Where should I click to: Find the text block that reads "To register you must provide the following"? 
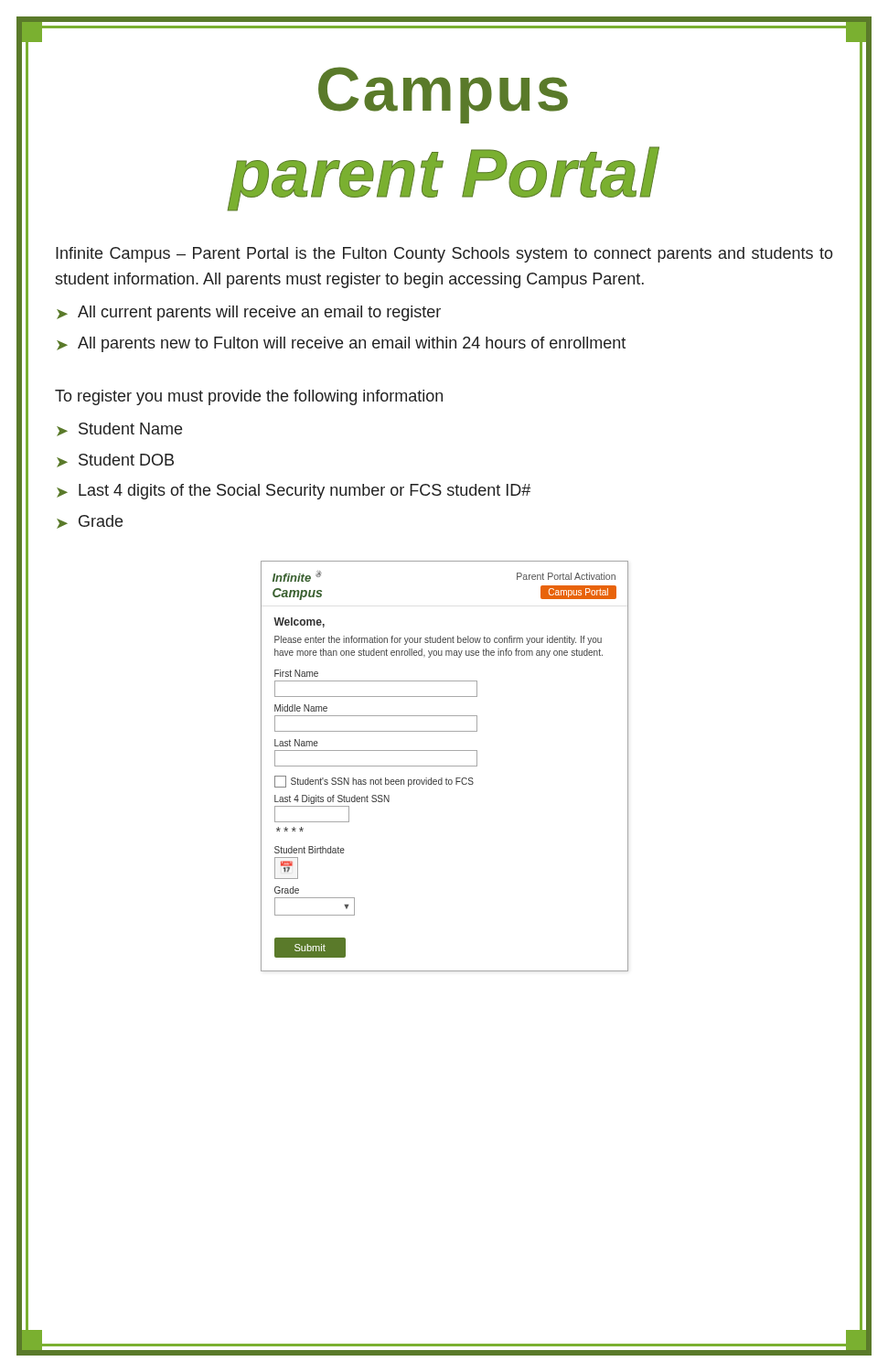[249, 396]
